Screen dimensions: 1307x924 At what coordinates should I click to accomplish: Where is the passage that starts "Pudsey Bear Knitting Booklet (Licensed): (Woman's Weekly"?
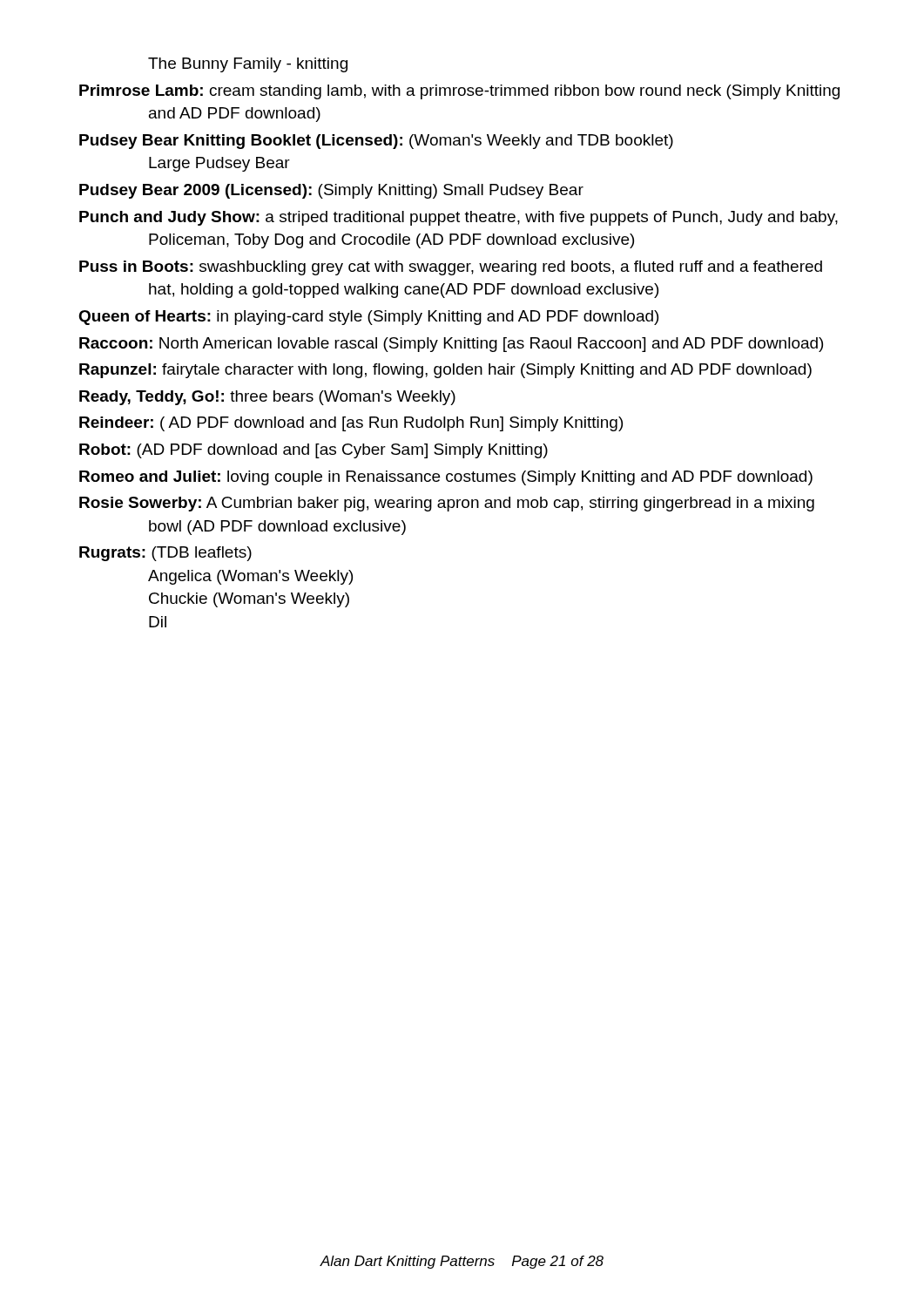[x=462, y=153]
